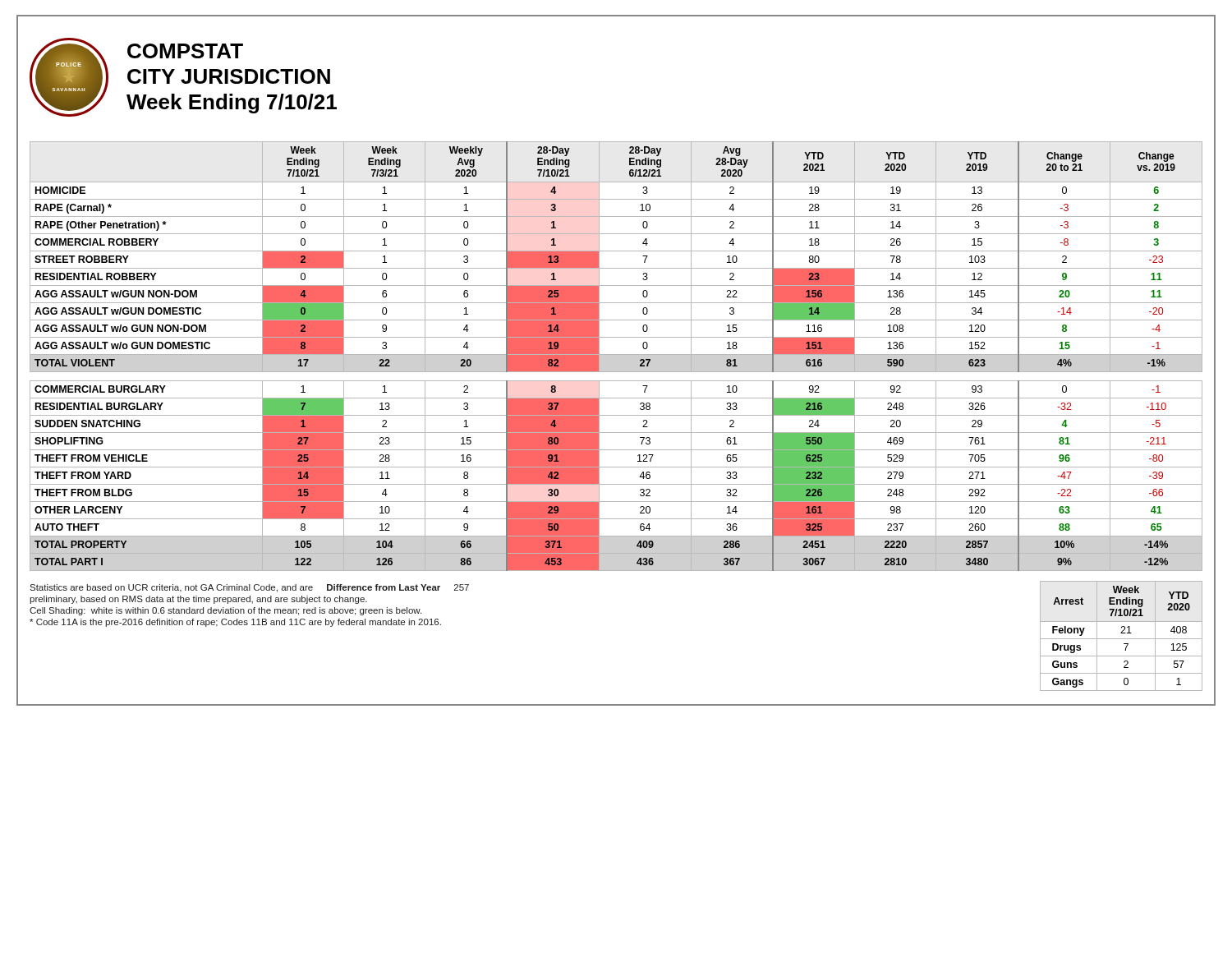Image resolution: width=1232 pixels, height=953 pixels.
Task: Locate the text block that reads "Statistics are based on UCR criteria, not"
Action: click(249, 588)
